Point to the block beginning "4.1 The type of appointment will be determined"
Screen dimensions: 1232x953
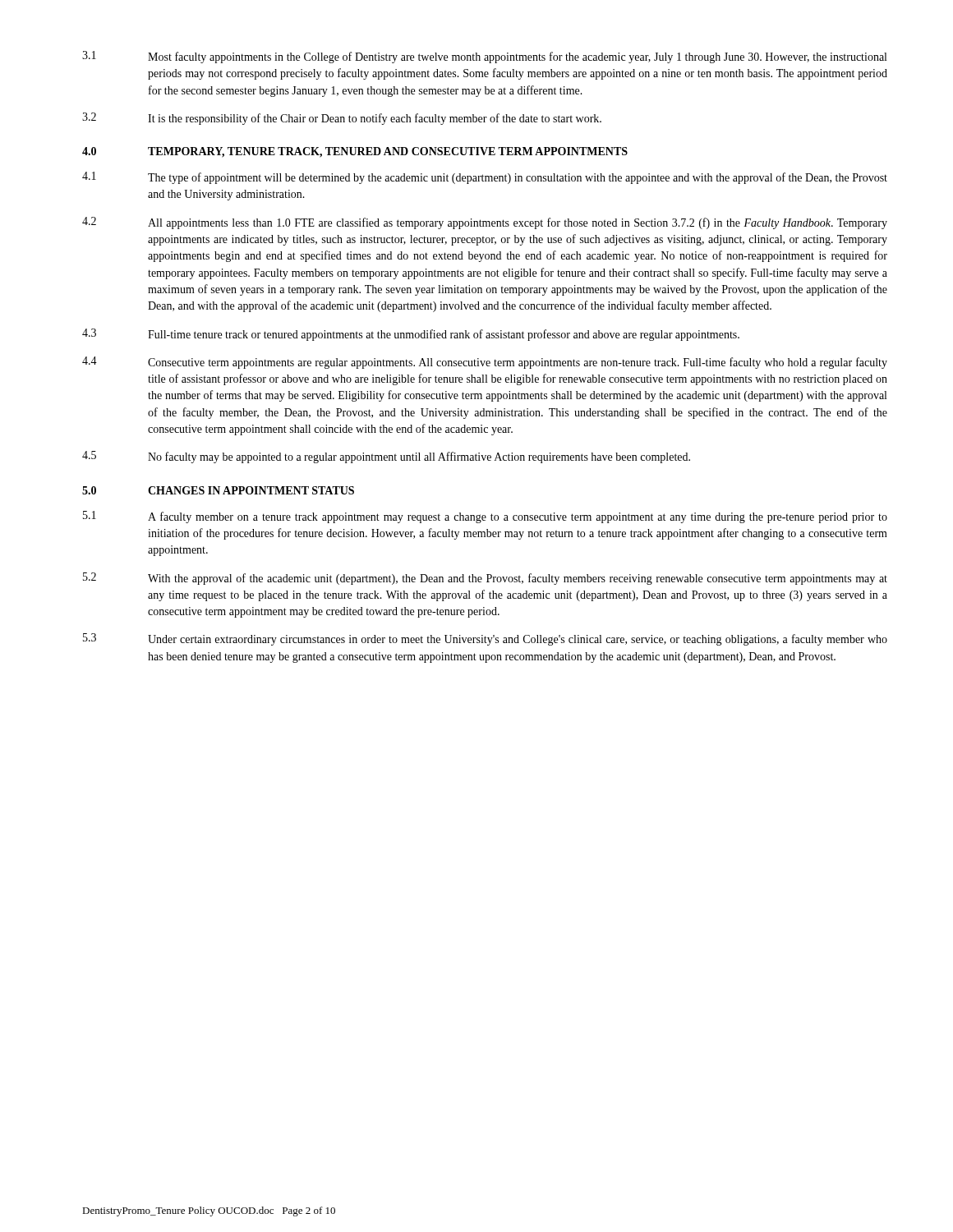(485, 187)
